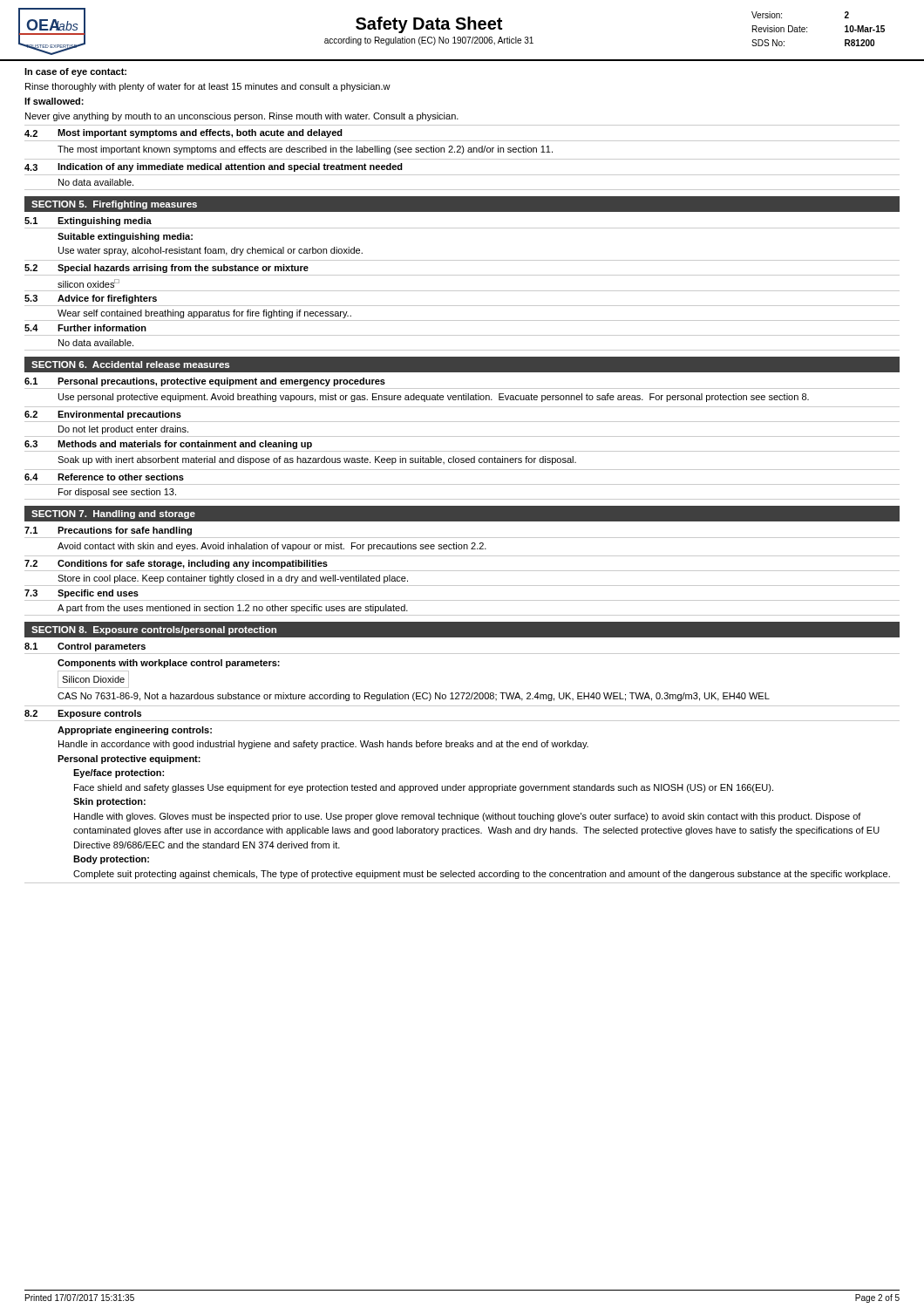Find the section header containing "7.3 Specific end uses"
Viewport: 924px width, 1308px height.
(81, 593)
